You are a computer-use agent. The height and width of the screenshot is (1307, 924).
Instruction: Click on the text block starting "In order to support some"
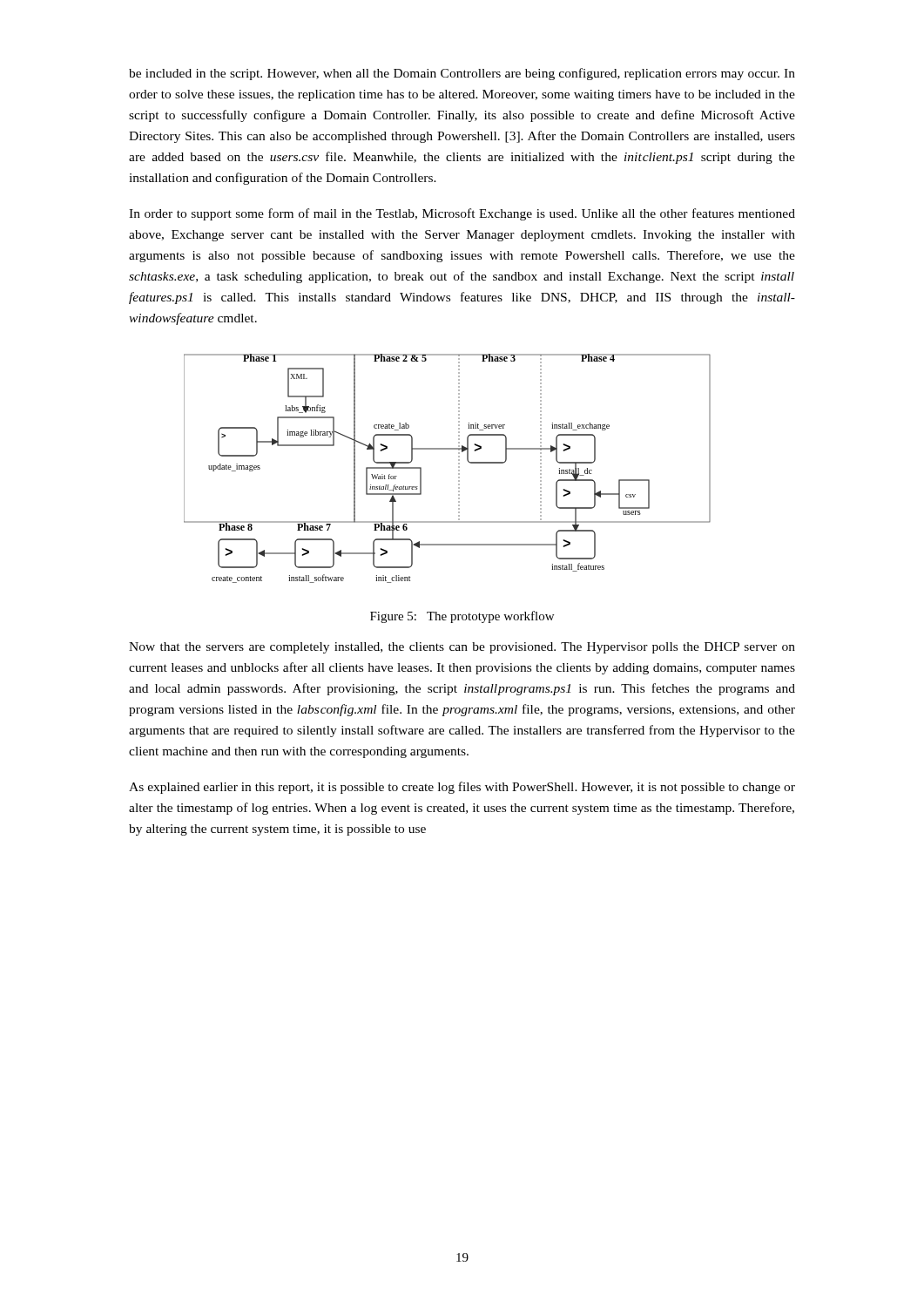click(462, 266)
